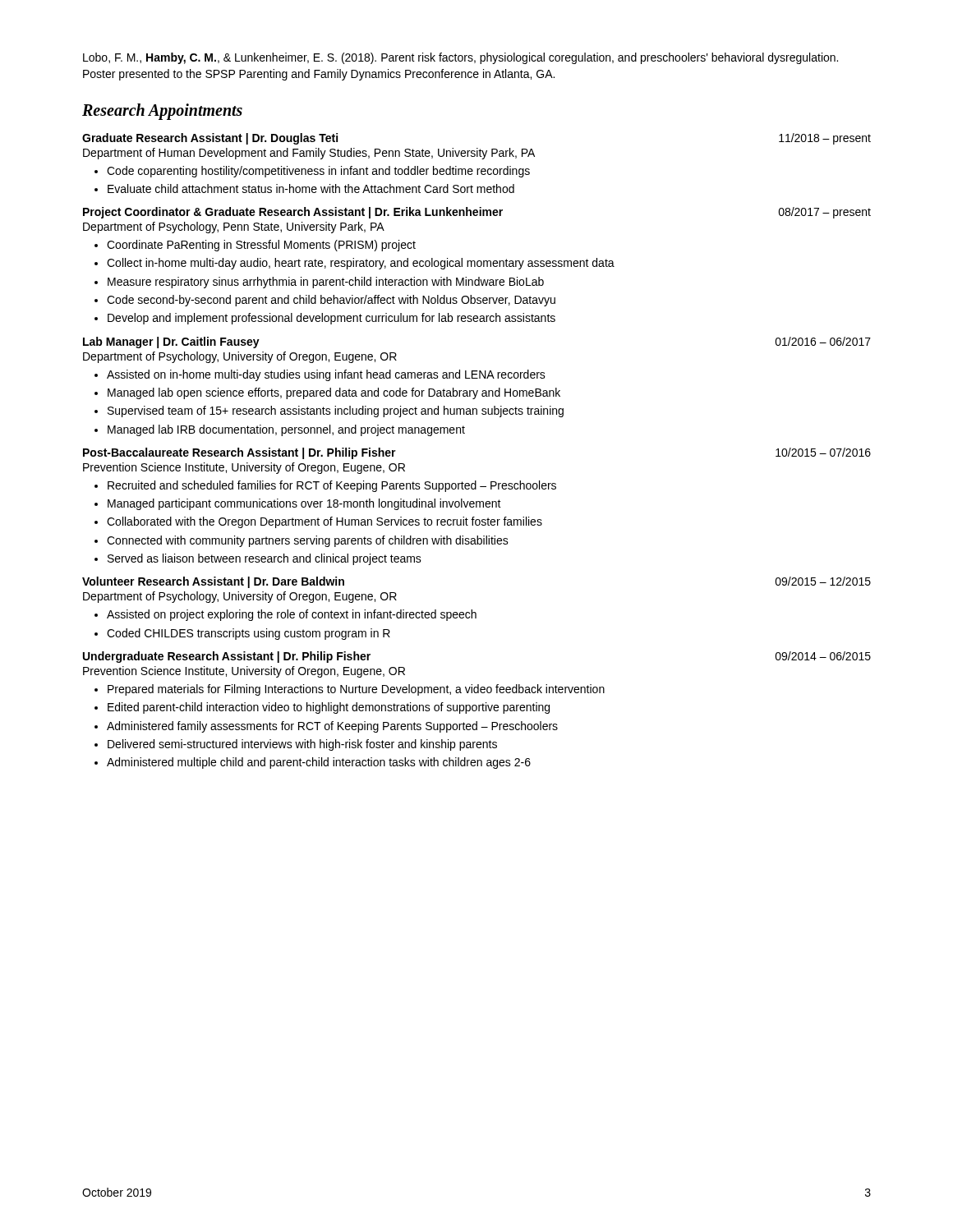Find the text block that says "Post-Baccalaureate Research Assistant"
Viewport: 953px width, 1232px height.
coord(239,452)
